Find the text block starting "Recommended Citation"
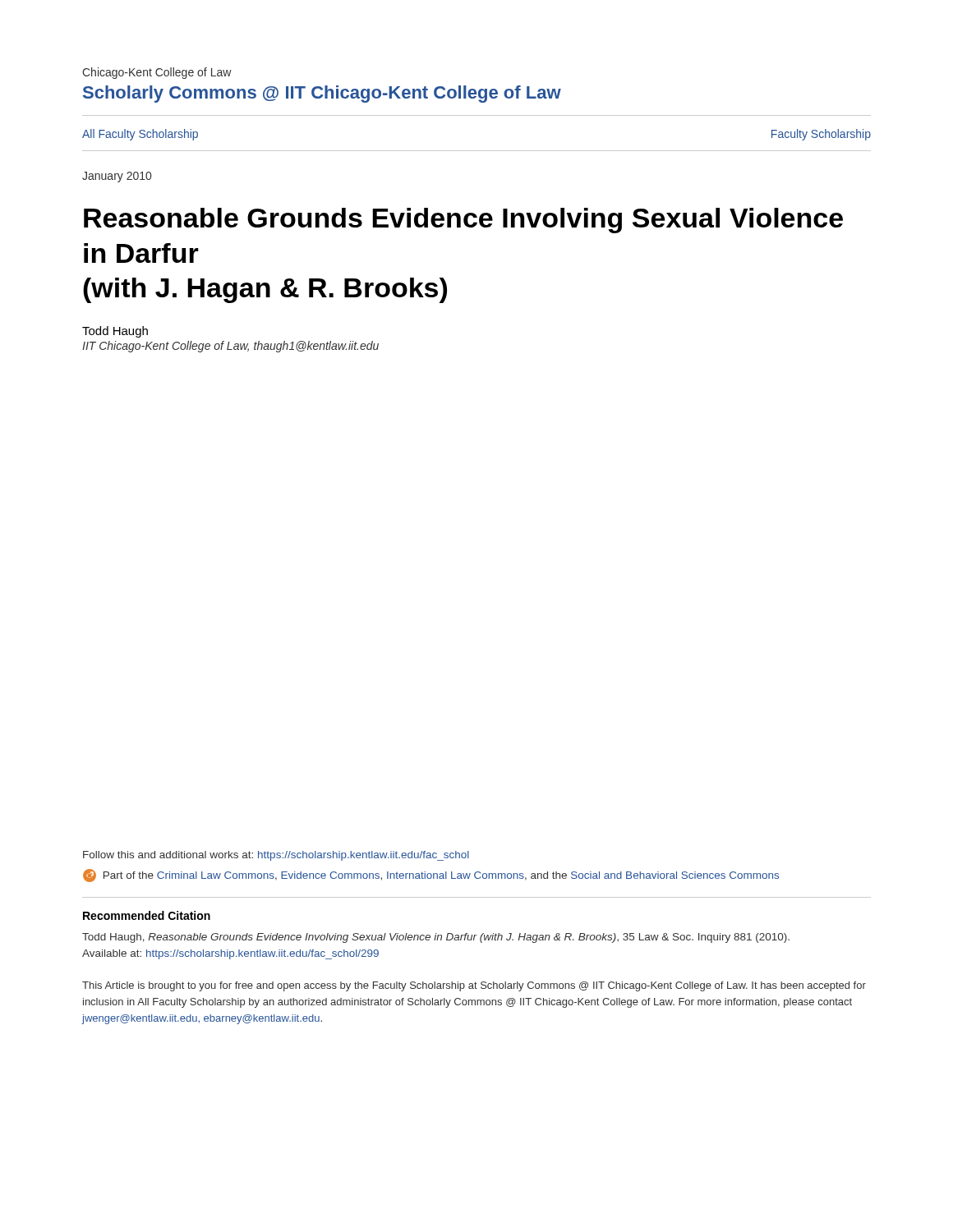This screenshot has height=1232, width=953. [146, 916]
